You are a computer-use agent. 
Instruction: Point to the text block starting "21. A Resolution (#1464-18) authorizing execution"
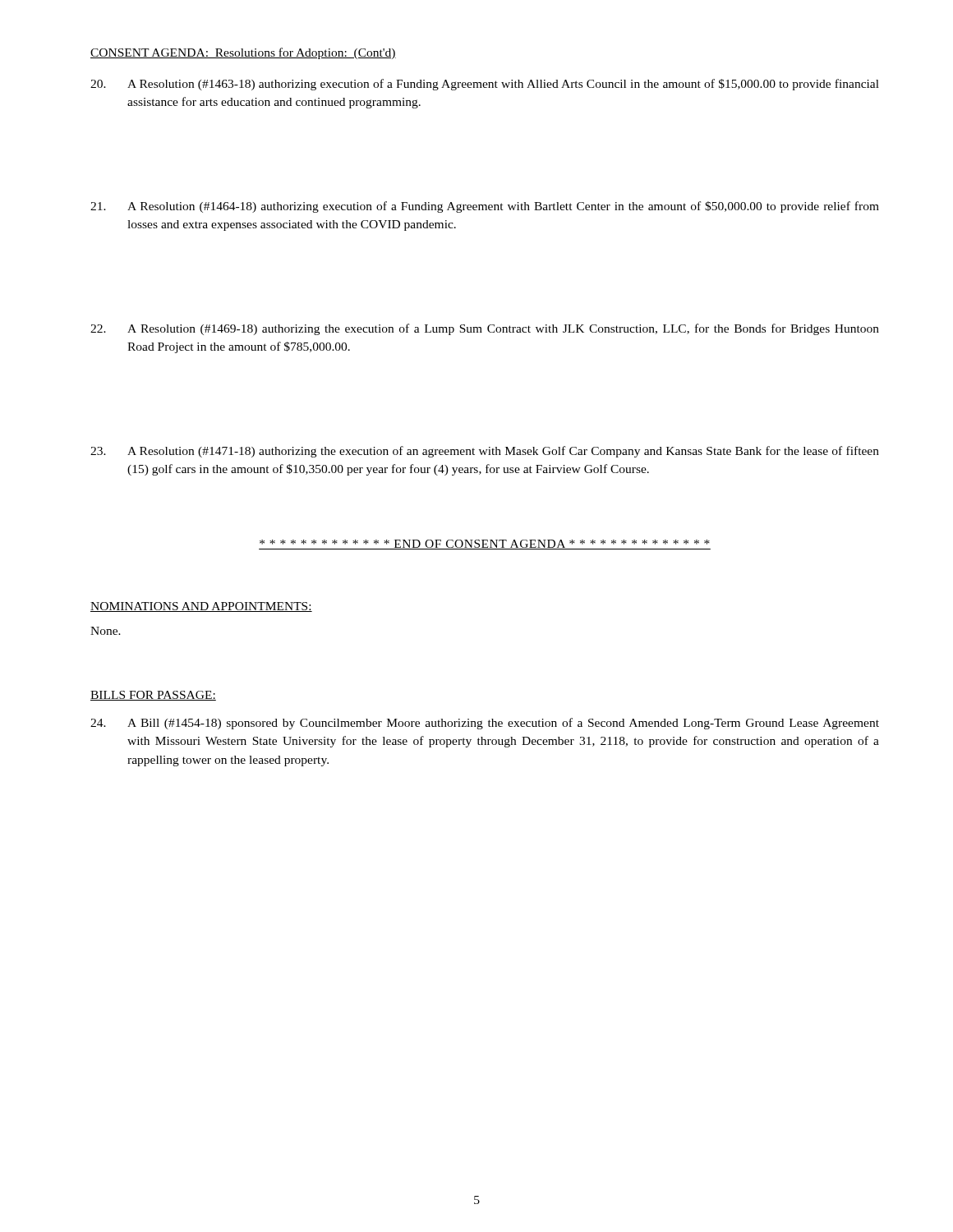[x=485, y=216]
